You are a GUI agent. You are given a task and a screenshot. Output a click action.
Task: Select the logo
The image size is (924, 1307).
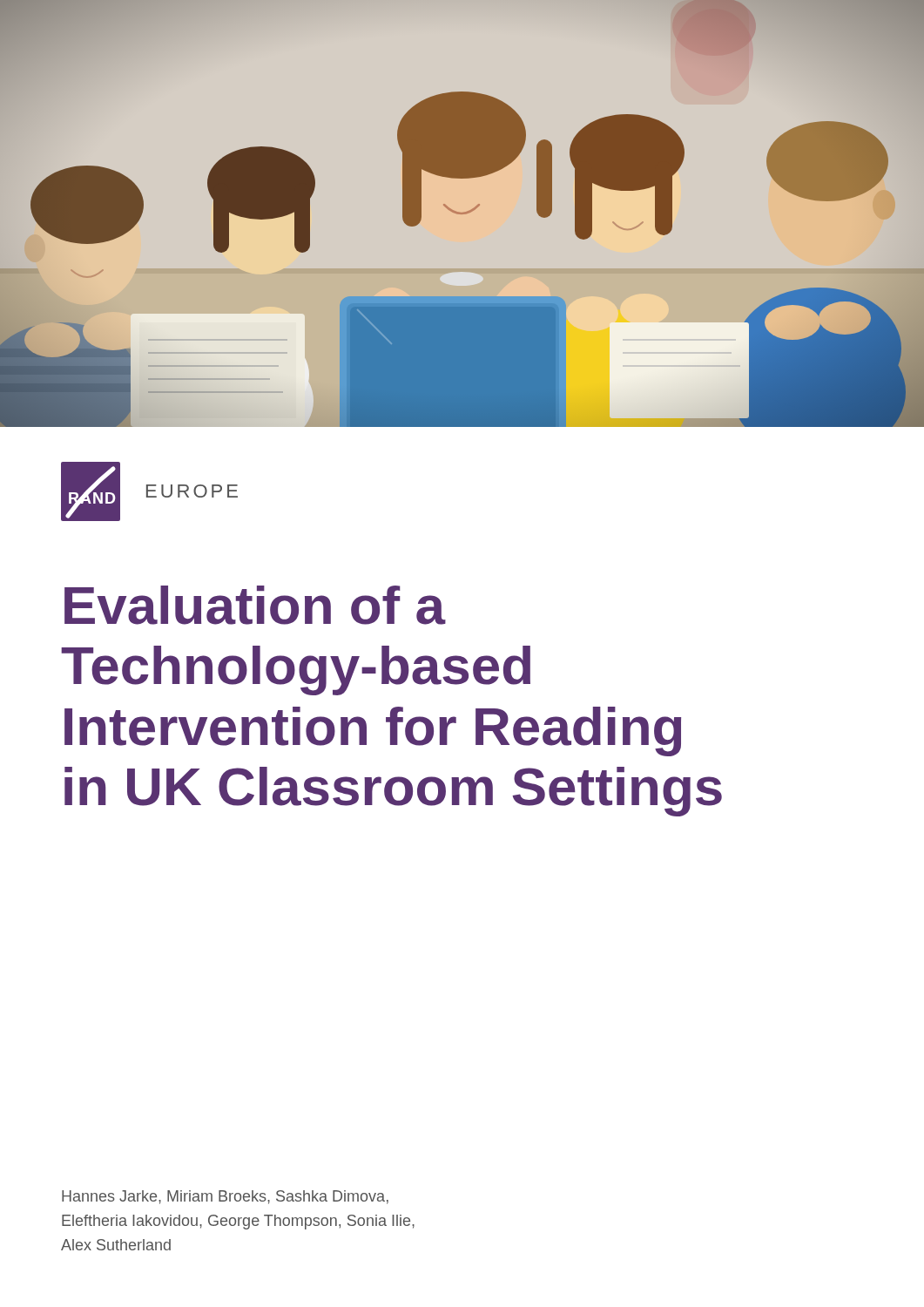pos(151,491)
